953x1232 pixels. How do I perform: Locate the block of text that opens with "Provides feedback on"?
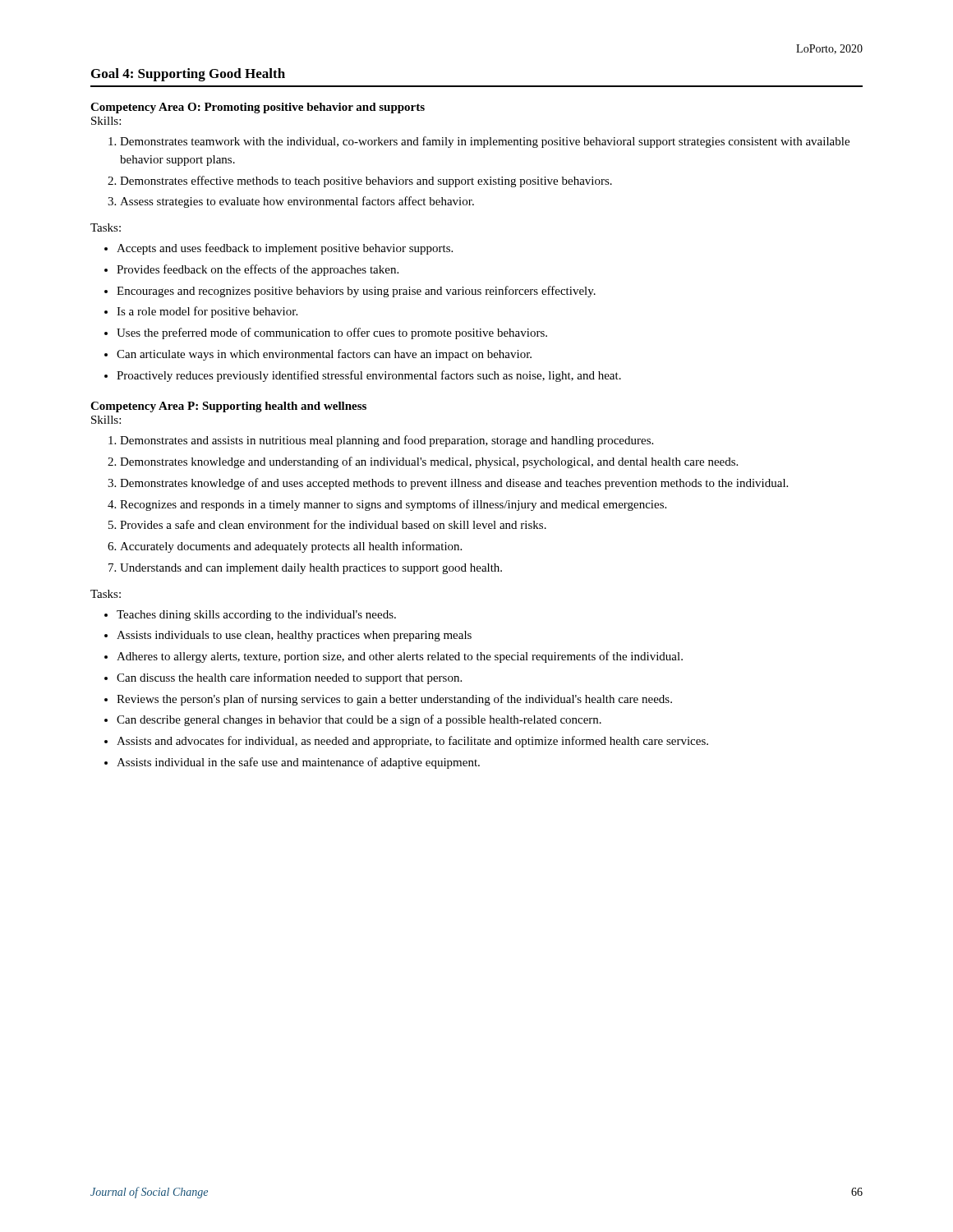[258, 269]
